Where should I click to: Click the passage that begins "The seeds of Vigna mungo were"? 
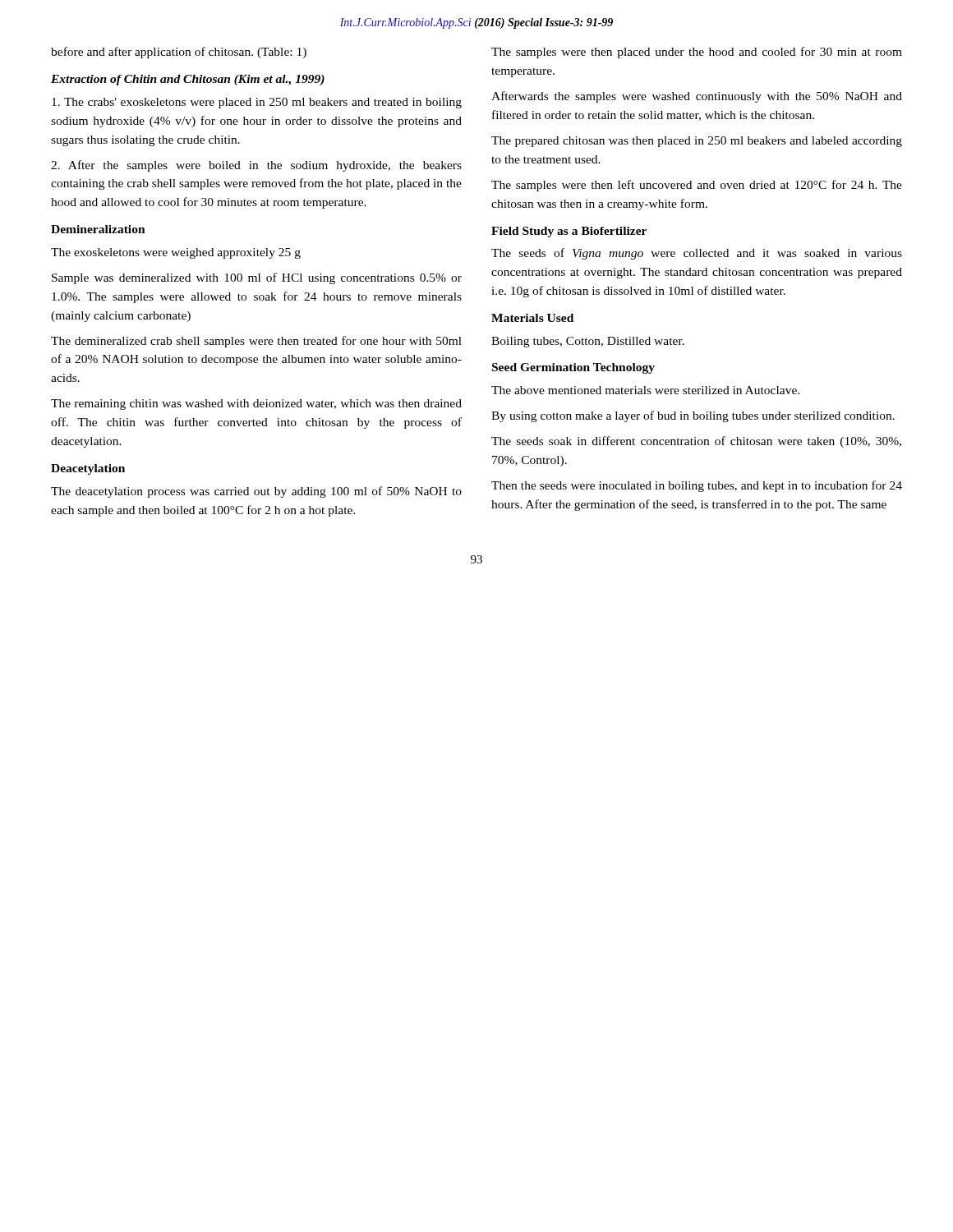[x=697, y=272]
